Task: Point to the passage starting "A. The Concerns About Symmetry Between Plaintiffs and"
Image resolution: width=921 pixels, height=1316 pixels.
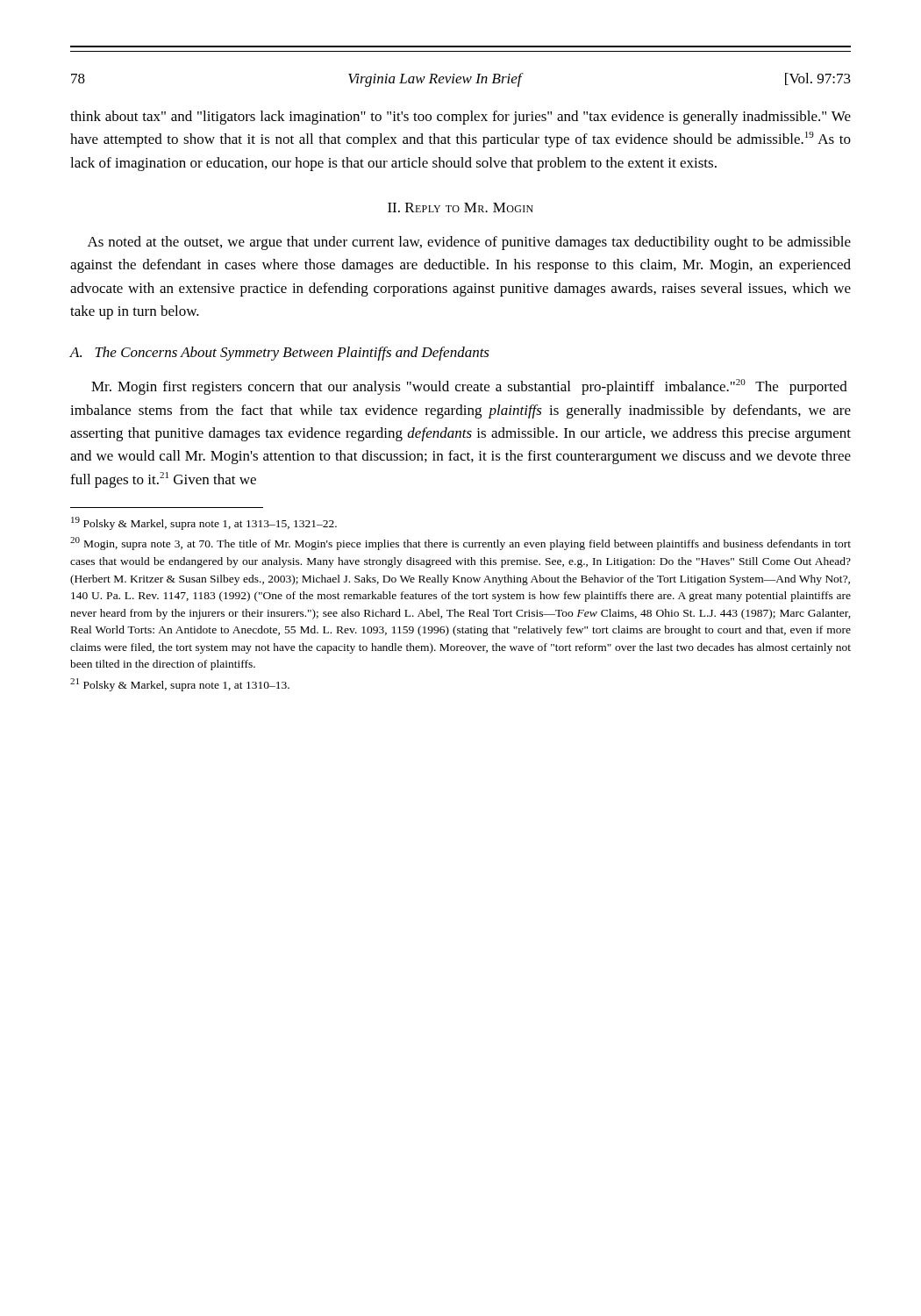Action: [x=280, y=353]
